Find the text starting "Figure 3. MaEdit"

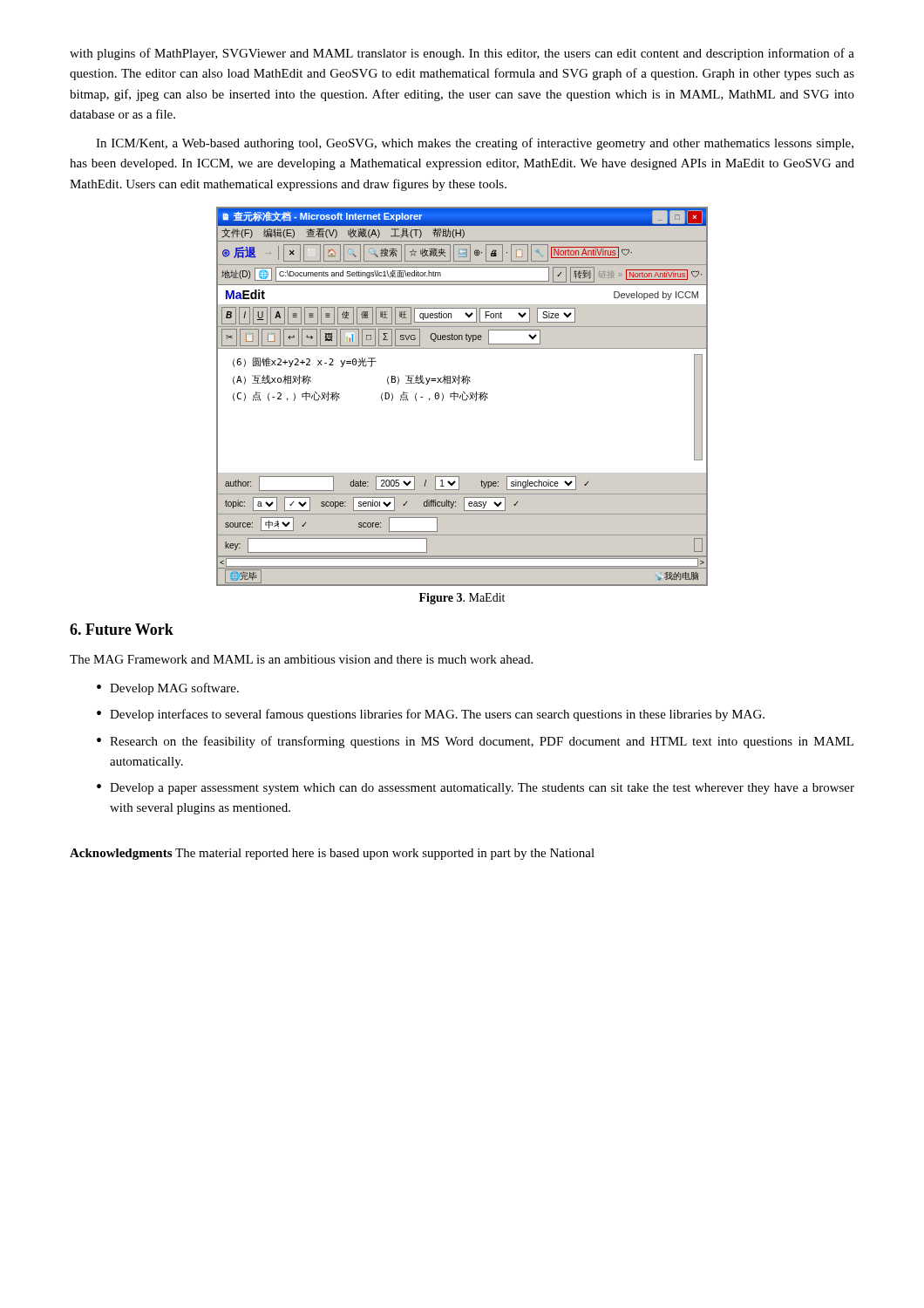pyautogui.click(x=462, y=597)
